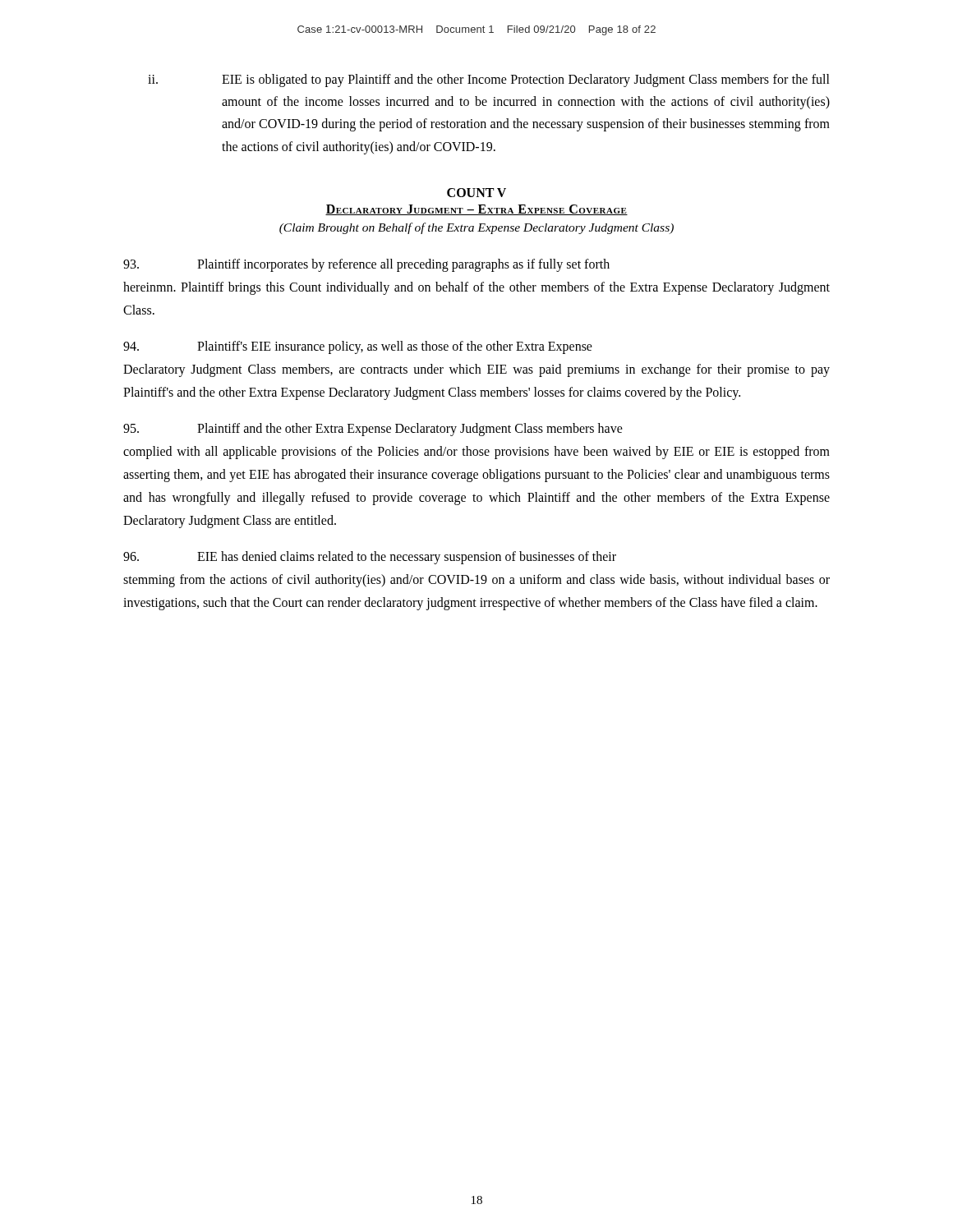The image size is (953, 1232).
Task: Point to the block beginning "ii. EIE is obligated to pay"
Action: click(476, 113)
